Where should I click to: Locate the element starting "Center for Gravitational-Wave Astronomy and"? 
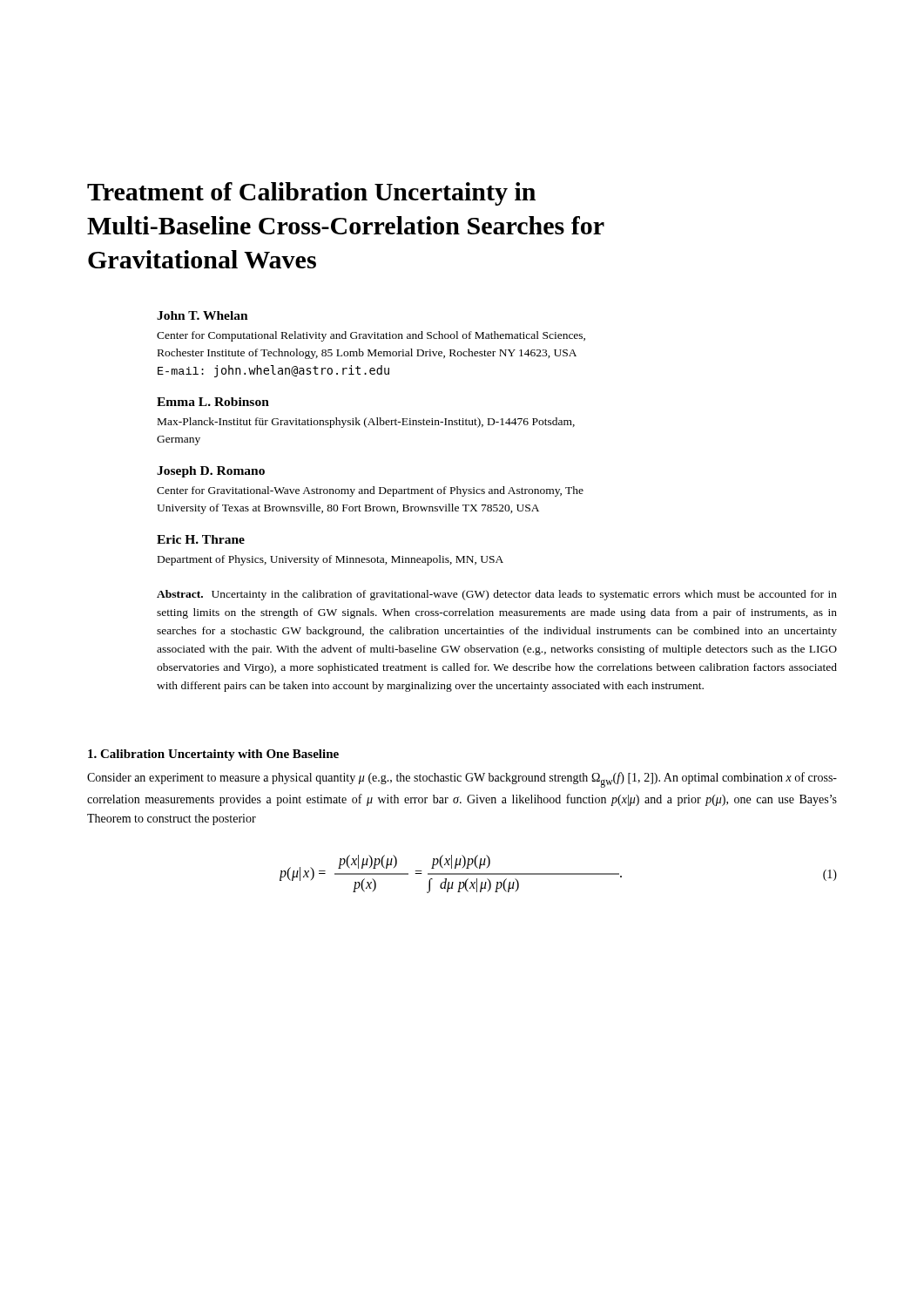[370, 499]
